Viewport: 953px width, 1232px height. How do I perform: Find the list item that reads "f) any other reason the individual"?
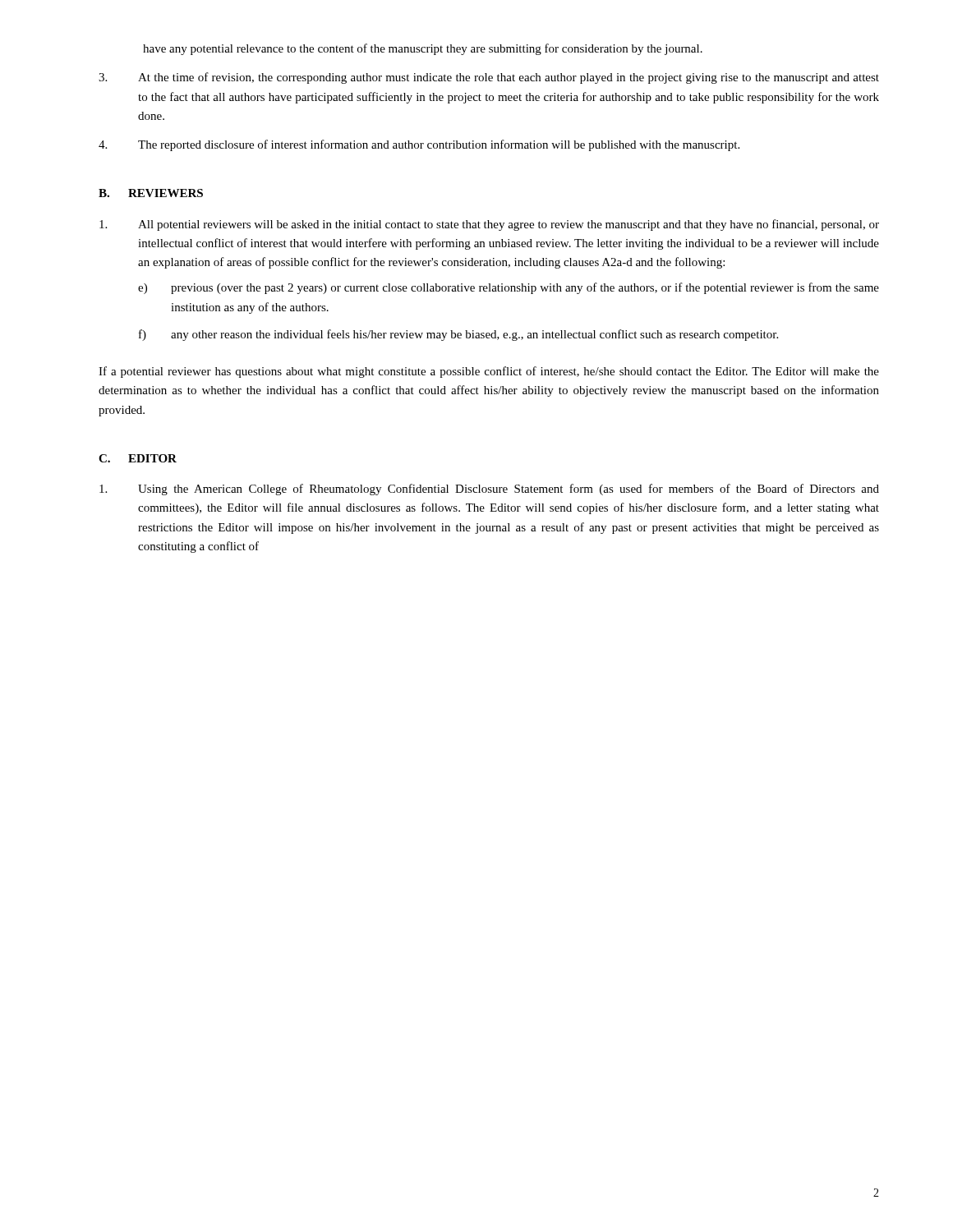click(509, 335)
